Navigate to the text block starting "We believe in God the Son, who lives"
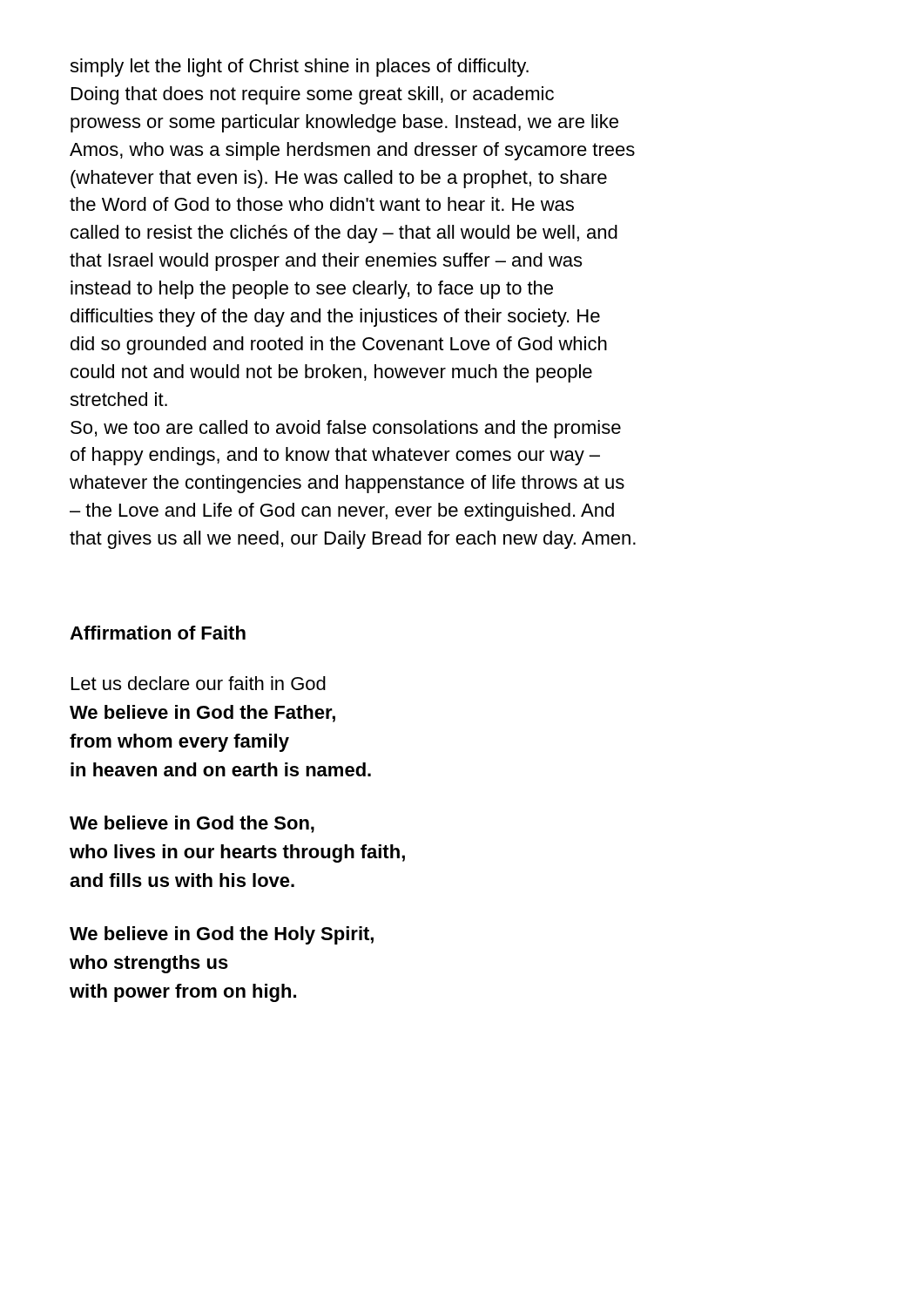Image resolution: width=924 pixels, height=1307 pixels. pos(238,852)
